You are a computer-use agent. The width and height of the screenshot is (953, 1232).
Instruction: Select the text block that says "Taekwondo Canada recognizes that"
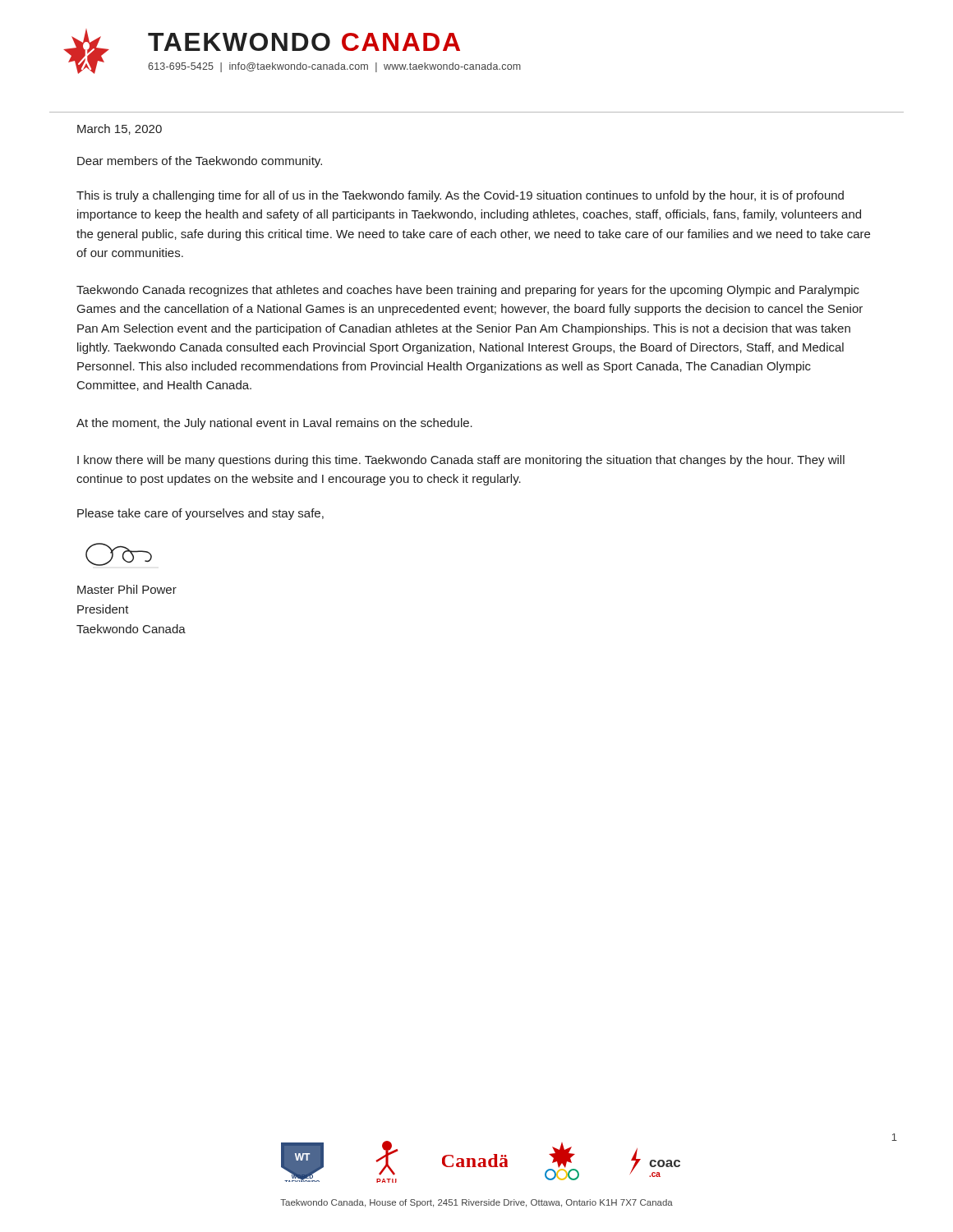coord(470,337)
